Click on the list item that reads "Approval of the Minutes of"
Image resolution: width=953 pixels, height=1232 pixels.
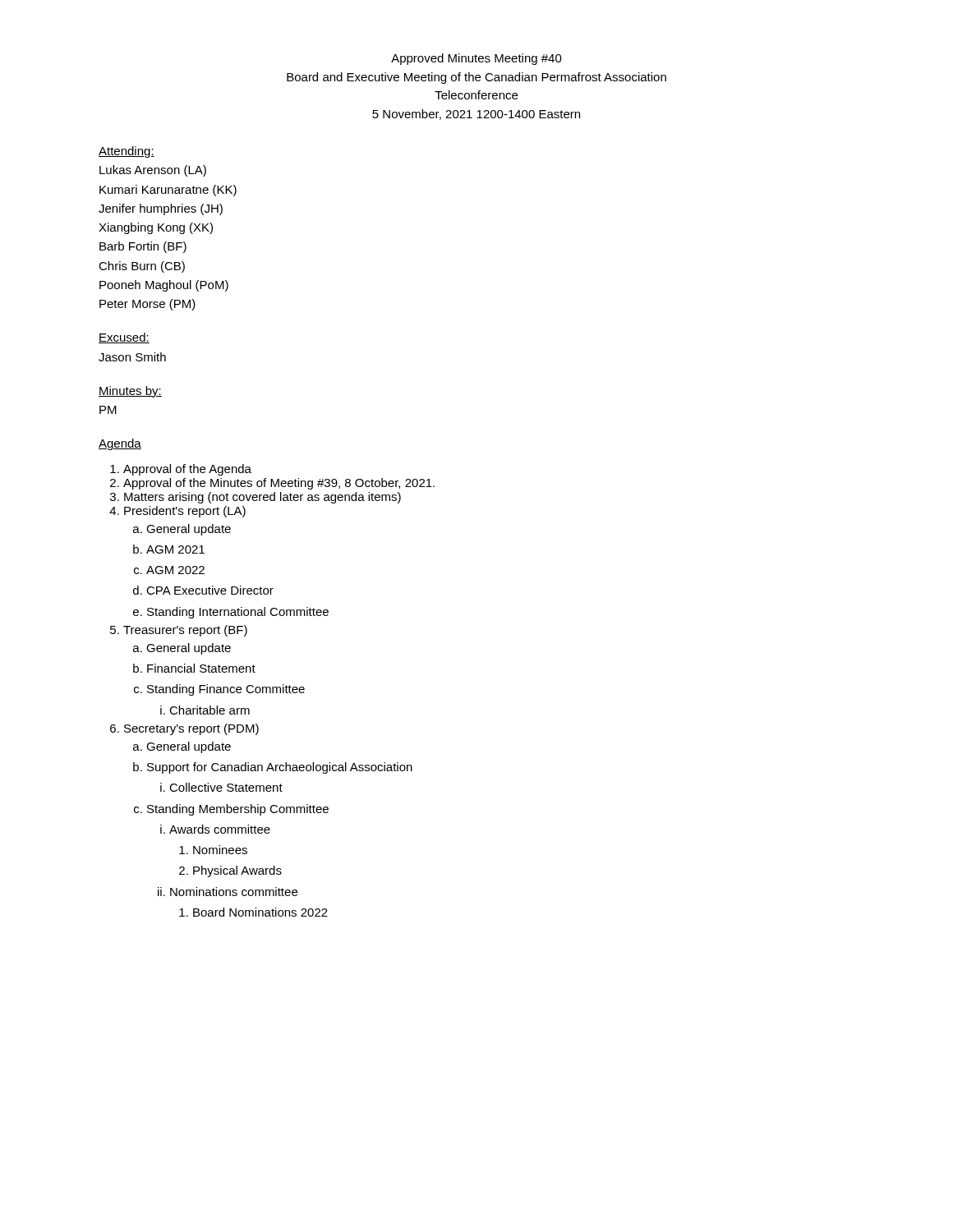click(x=279, y=484)
